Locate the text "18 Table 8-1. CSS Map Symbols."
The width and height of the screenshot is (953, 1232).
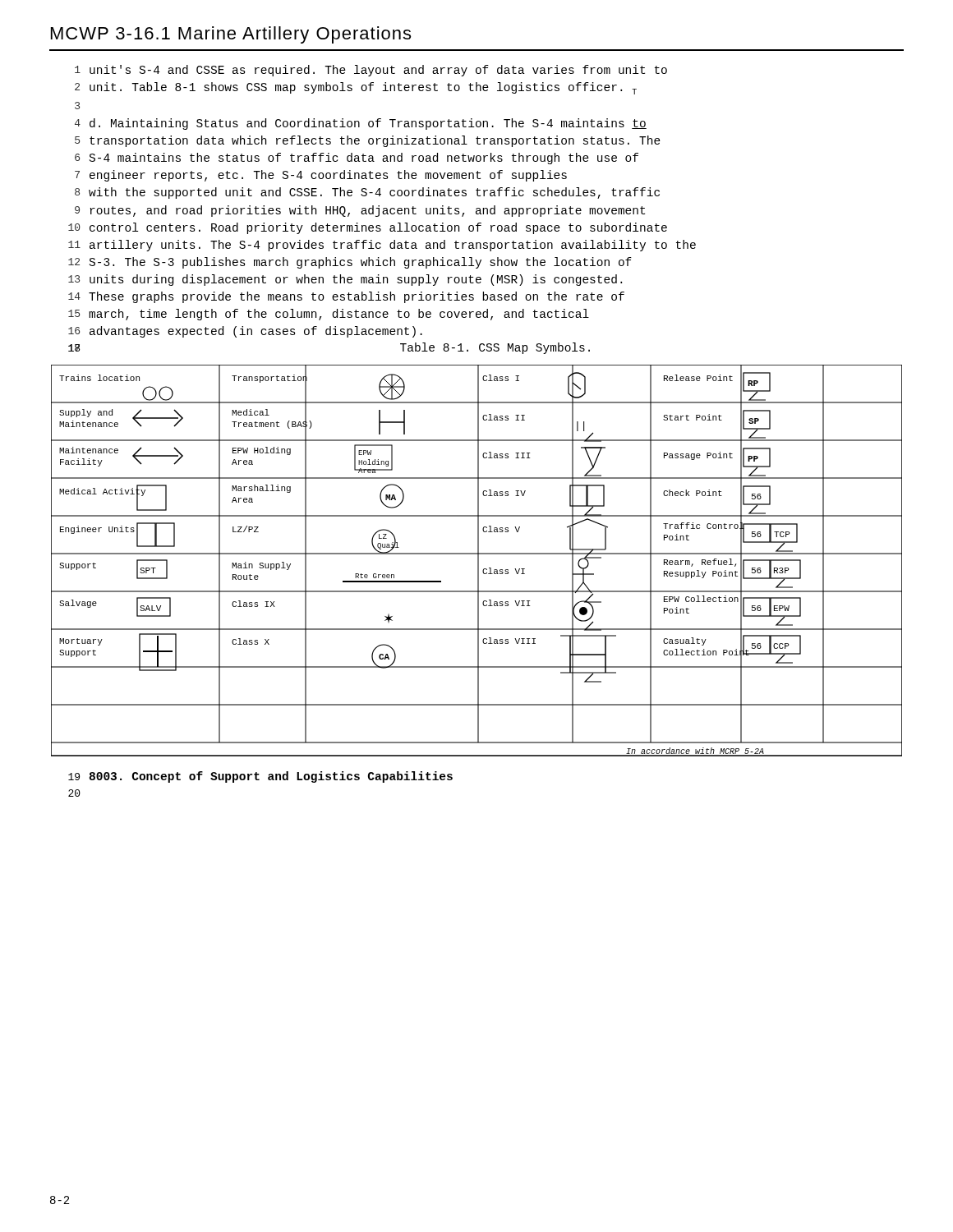[476, 348]
